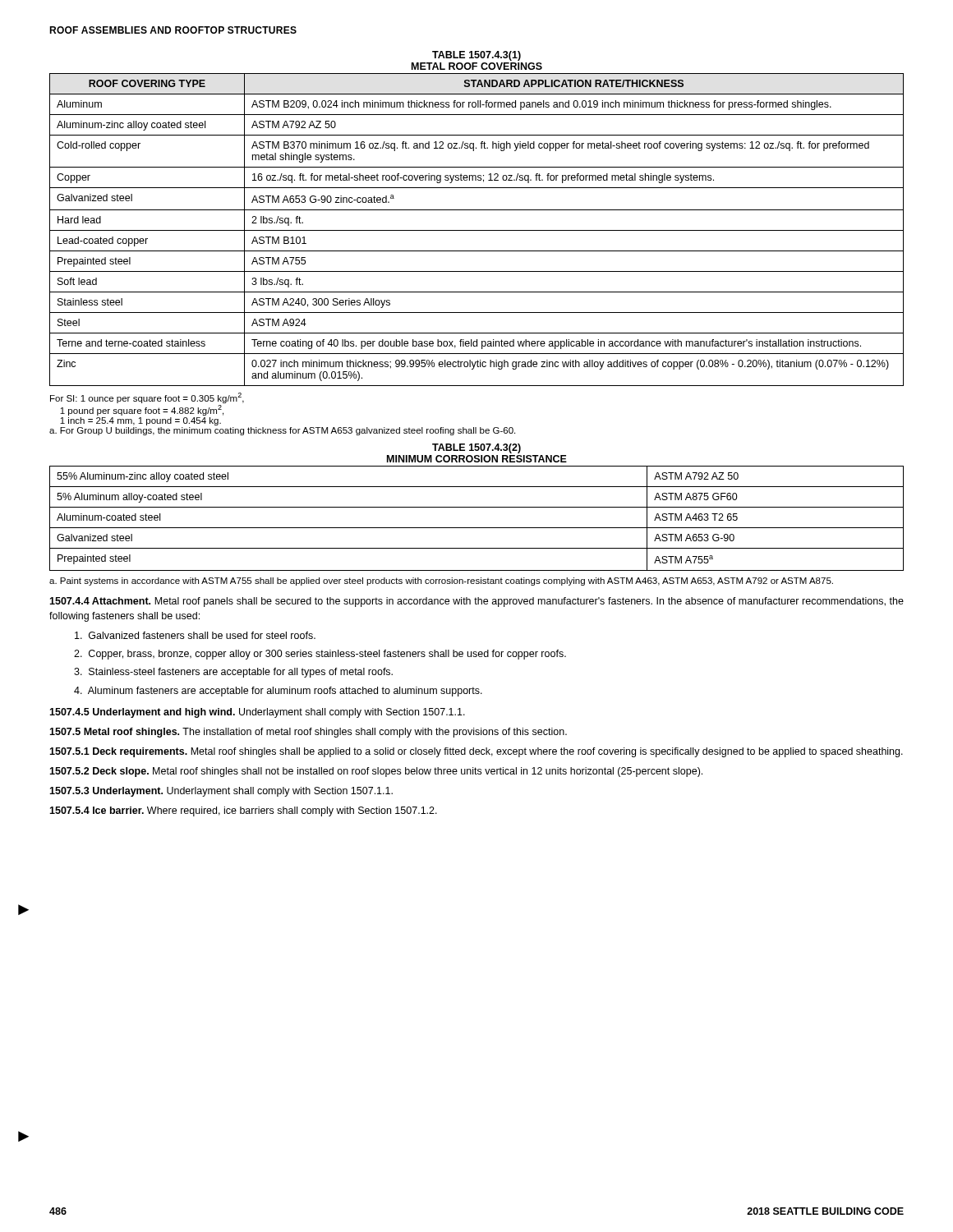Select the list item that reads "3. Stainless-steel fasteners are acceptable for all types"
Screen dimensions: 1232x953
(234, 672)
